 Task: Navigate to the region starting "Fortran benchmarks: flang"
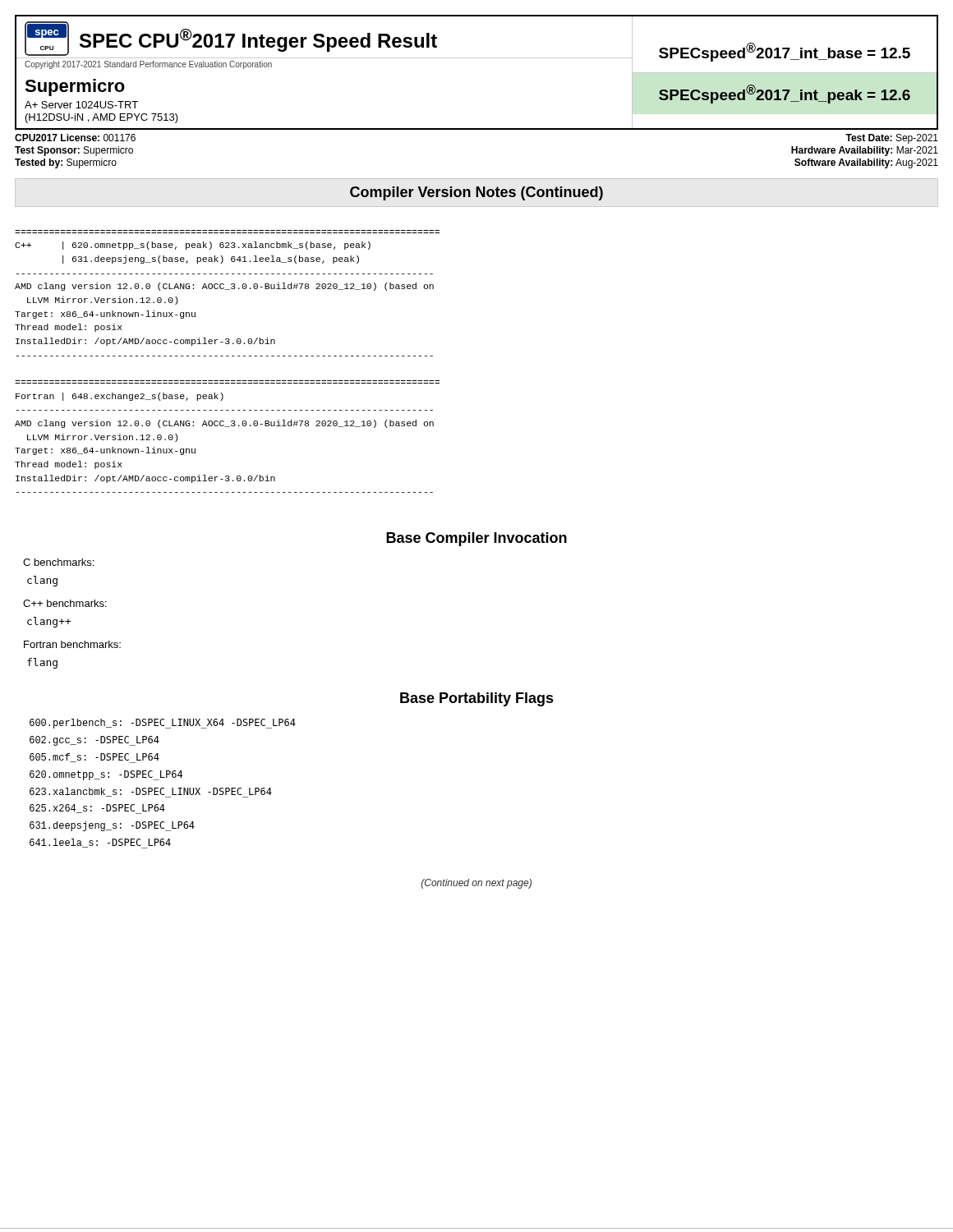point(72,654)
